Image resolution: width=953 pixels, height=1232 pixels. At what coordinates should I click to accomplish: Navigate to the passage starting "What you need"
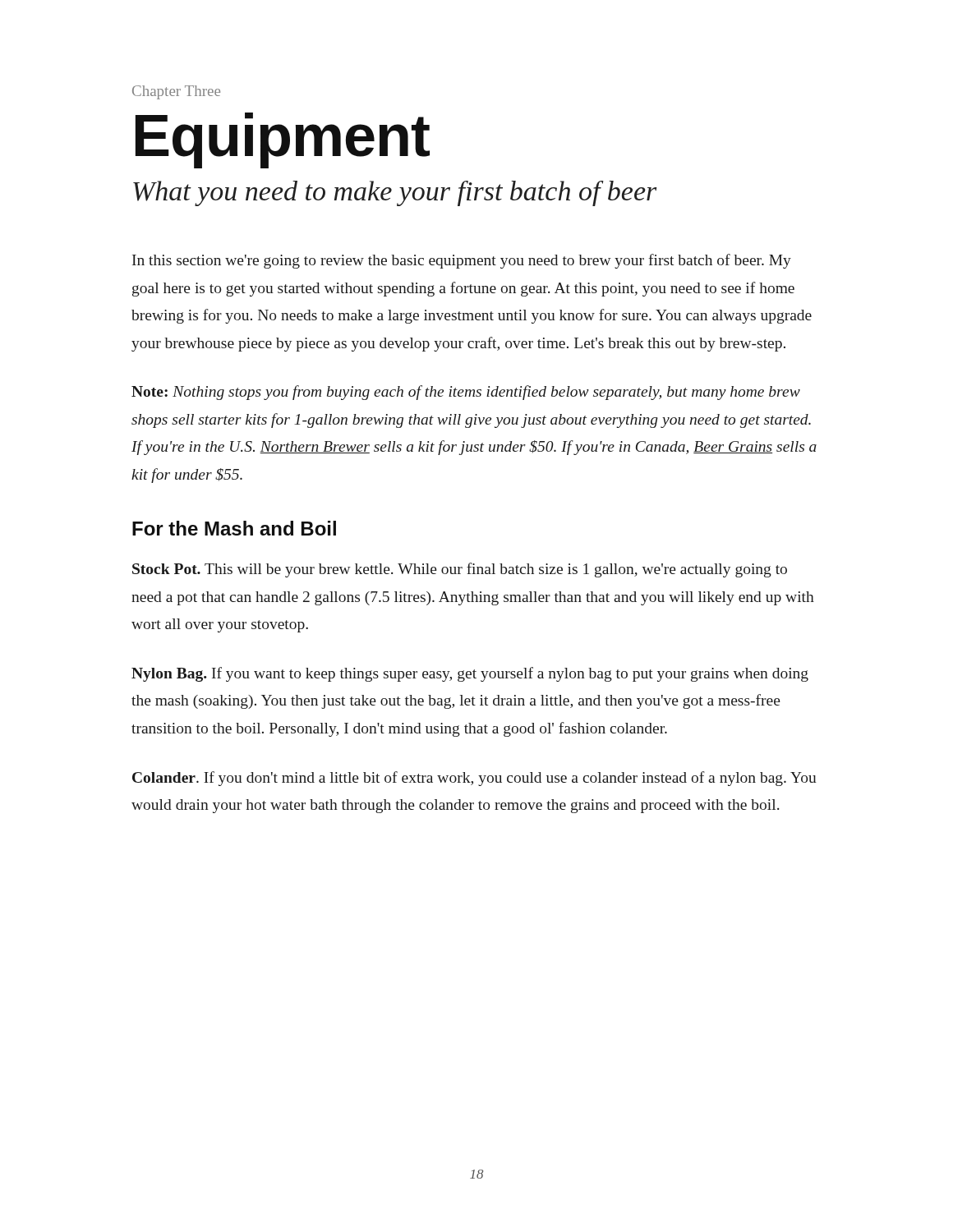click(x=476, y=191)
